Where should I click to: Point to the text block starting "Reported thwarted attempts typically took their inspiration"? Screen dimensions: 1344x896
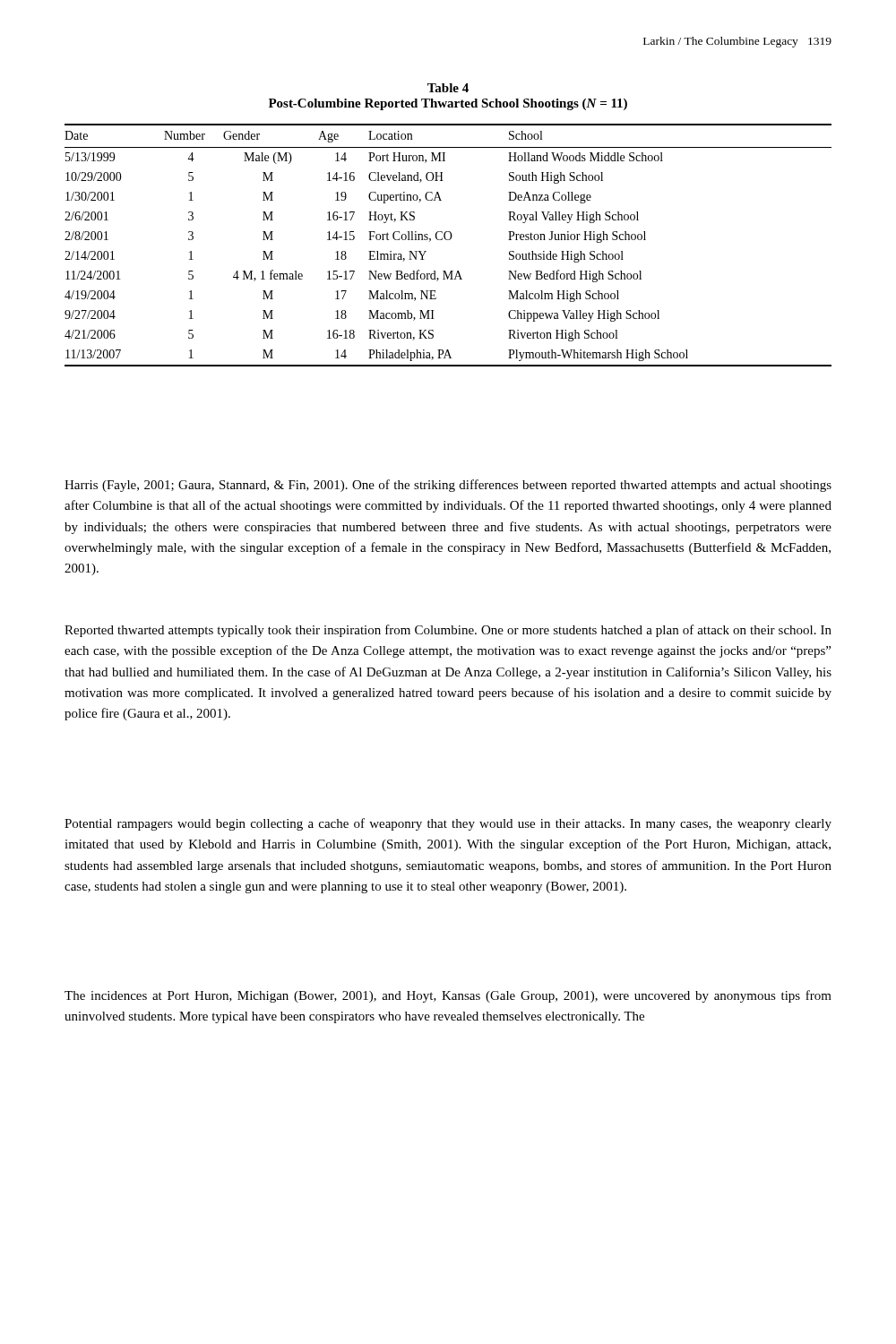point(448,672)
